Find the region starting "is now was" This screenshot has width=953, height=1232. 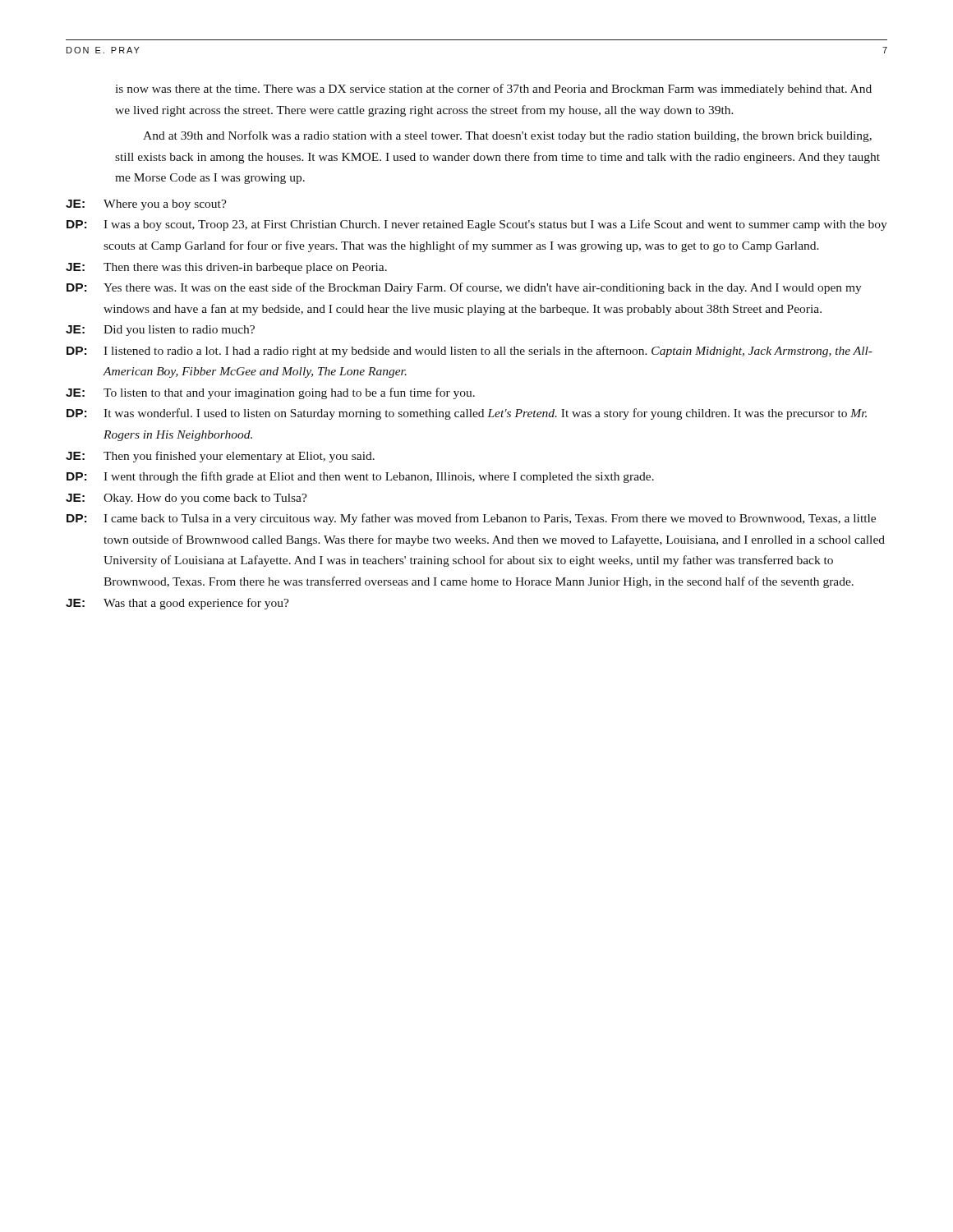(x=501, y=99)
